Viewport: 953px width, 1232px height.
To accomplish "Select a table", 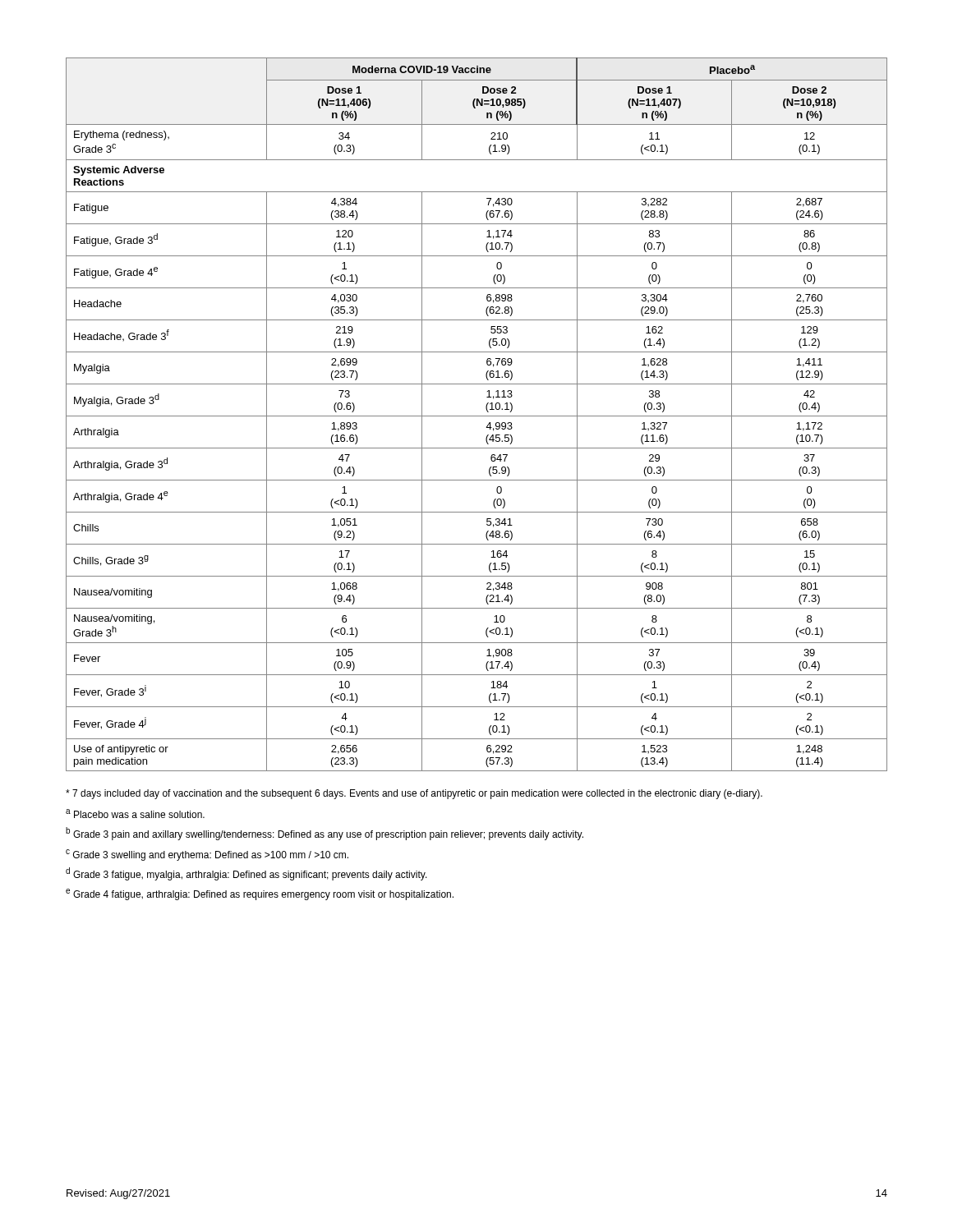I will coord(476,414).
